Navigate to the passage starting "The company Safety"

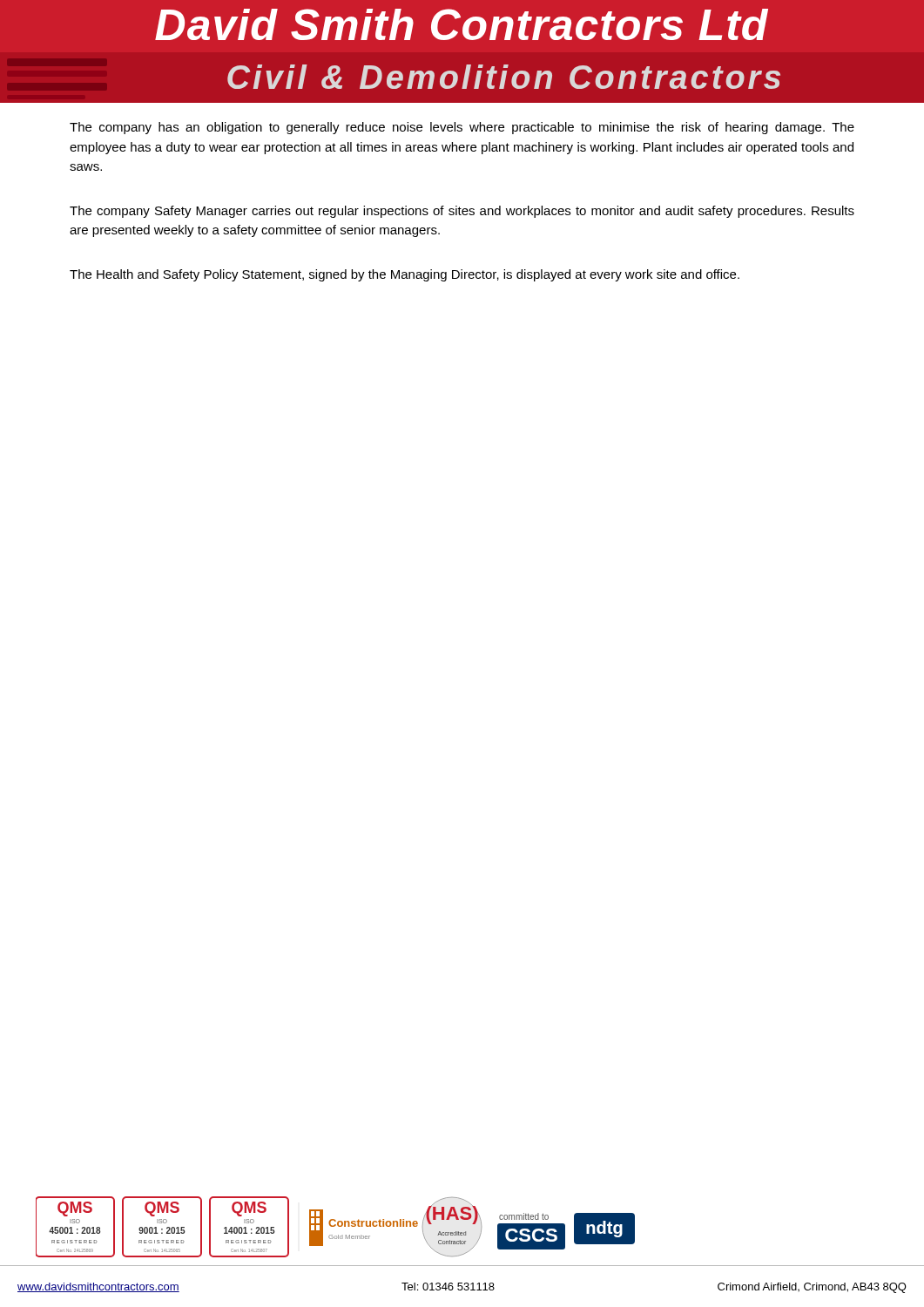point(462,220)
